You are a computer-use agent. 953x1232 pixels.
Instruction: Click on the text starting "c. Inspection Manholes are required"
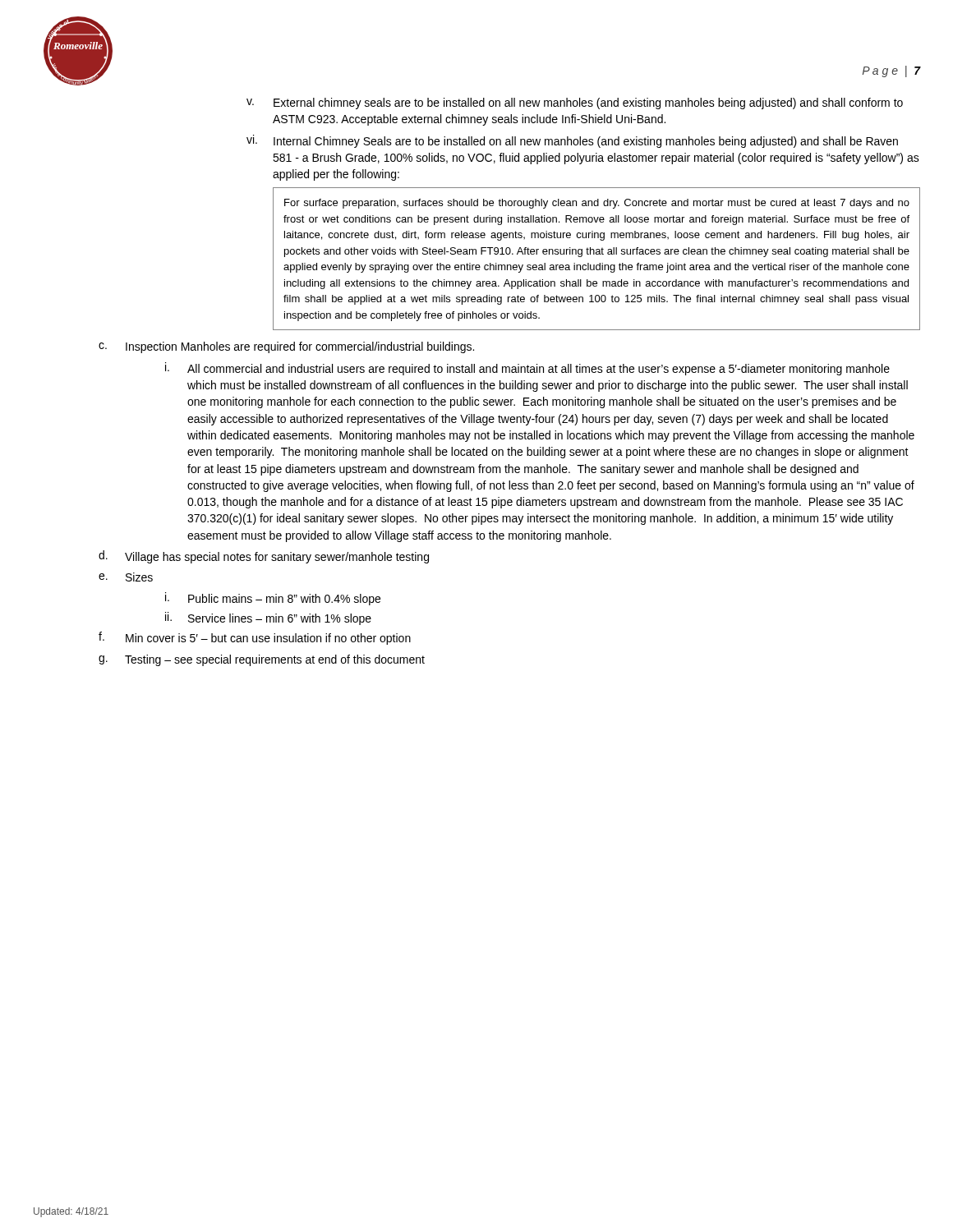286,347
